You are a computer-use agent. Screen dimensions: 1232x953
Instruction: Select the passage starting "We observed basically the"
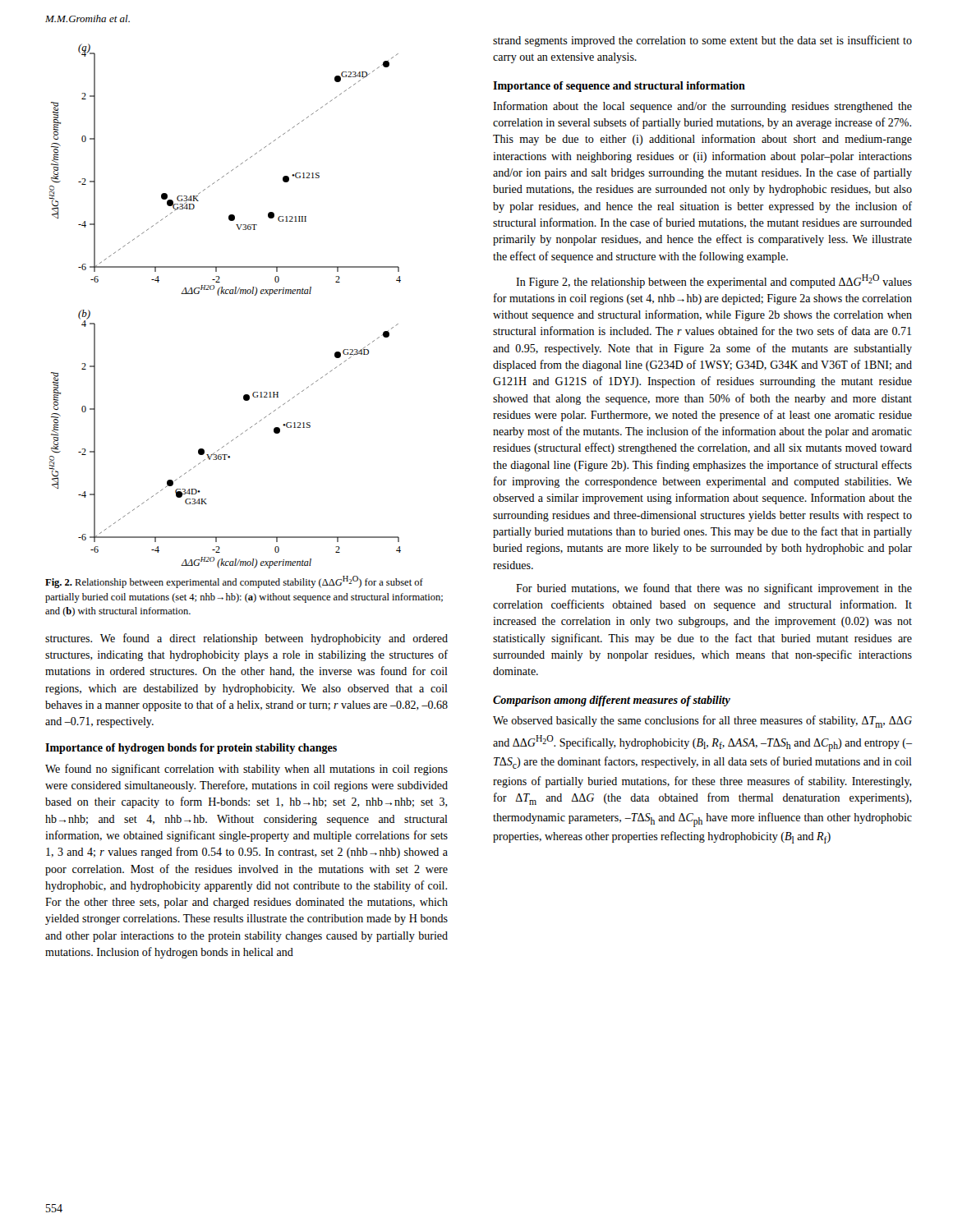(702, 781)
